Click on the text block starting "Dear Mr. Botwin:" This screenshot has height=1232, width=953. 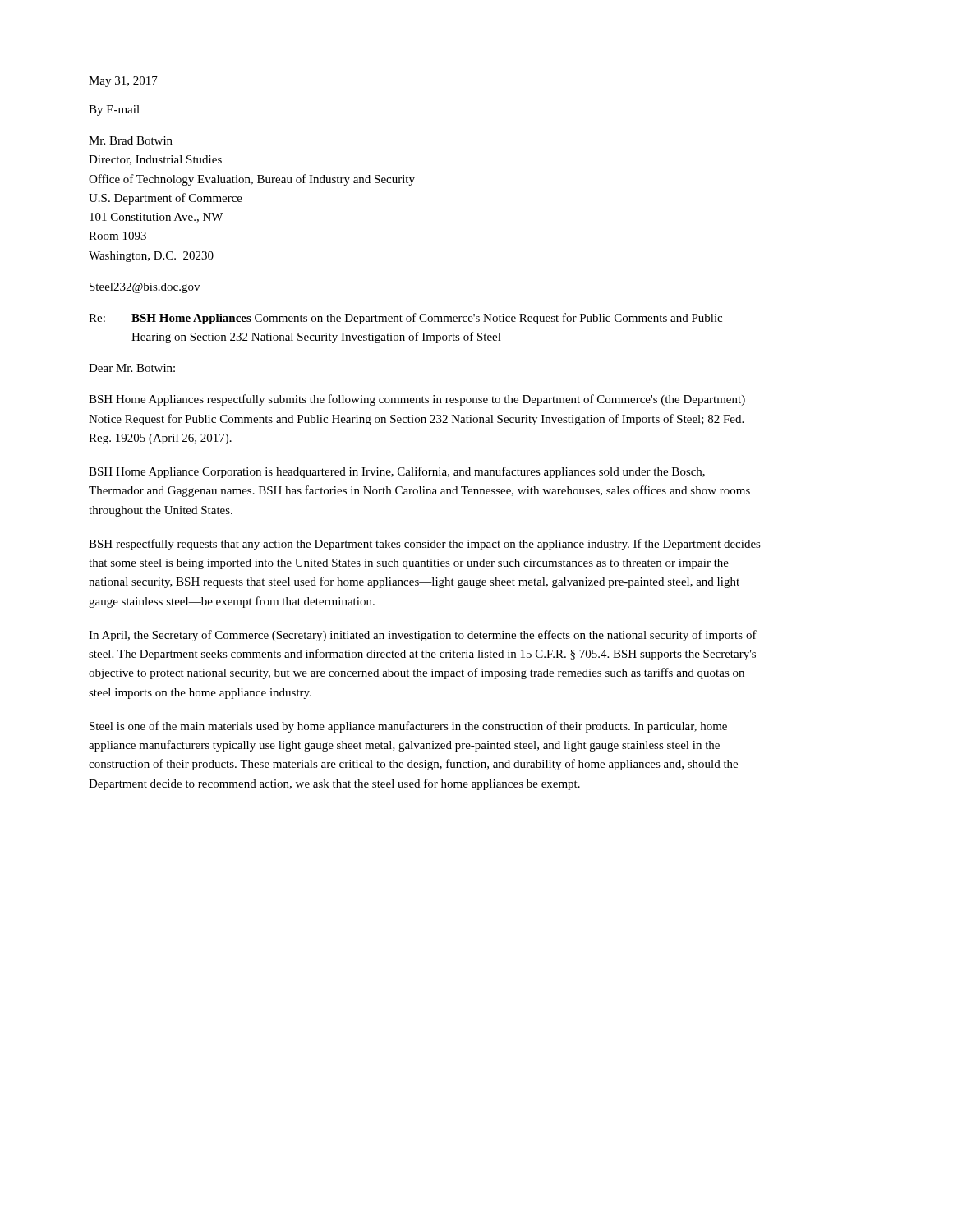(132, 368)
